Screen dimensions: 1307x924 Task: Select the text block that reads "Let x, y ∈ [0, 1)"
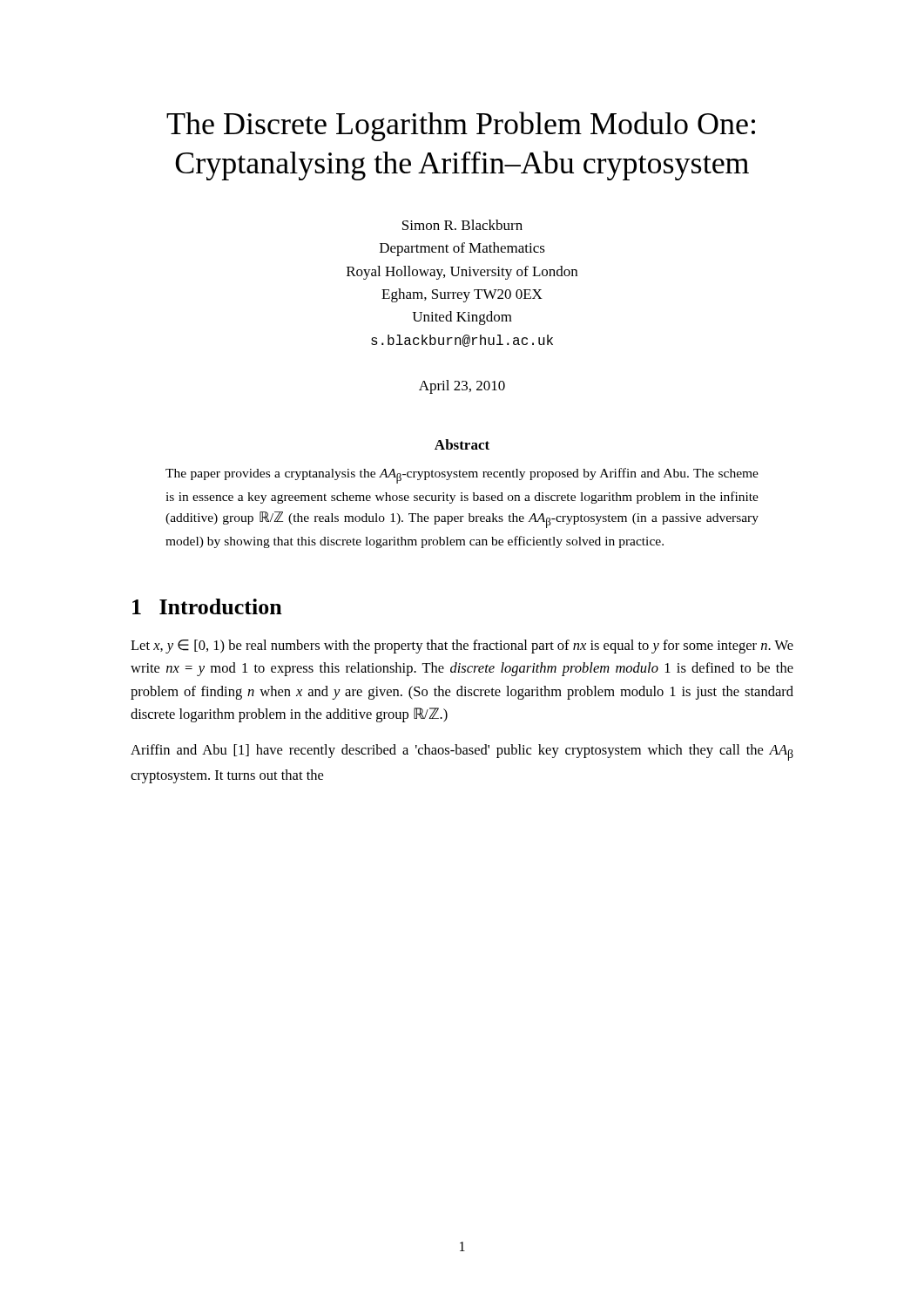pos(462,680)
